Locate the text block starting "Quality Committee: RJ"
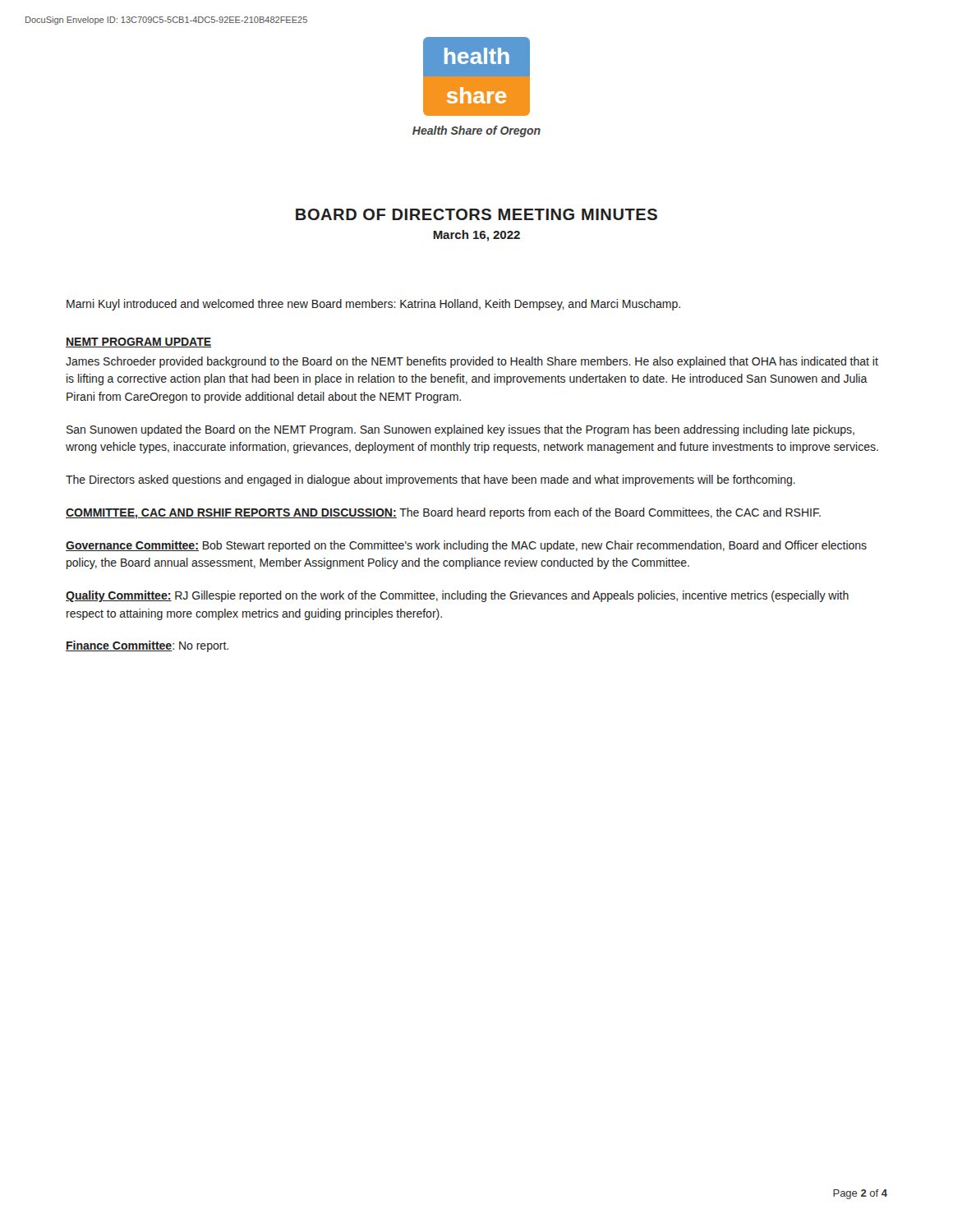Viewport: 953px width, 1232px height. click(x=457, y=604)
